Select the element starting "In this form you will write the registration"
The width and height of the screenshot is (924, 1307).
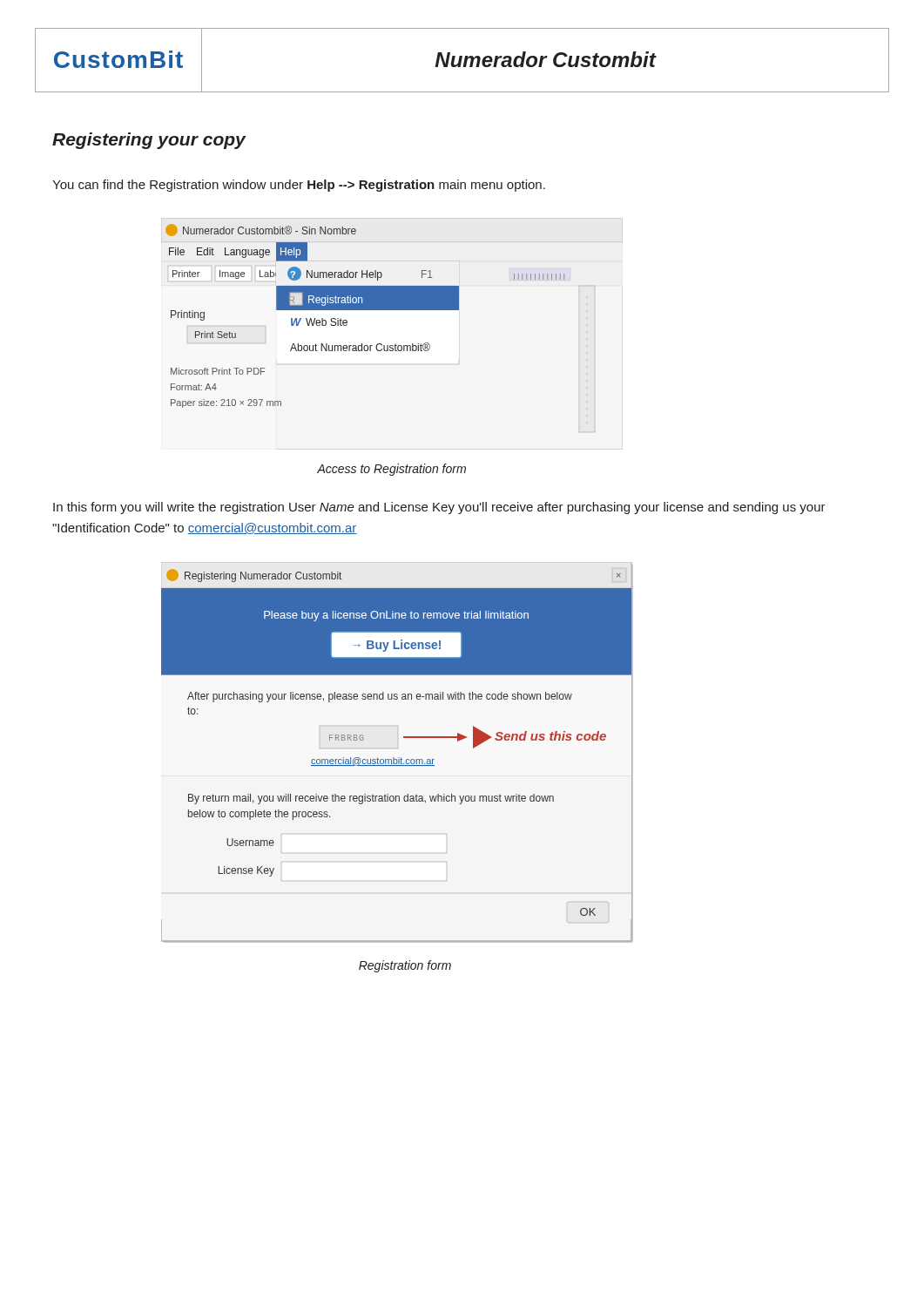click(x=439, y=517)
